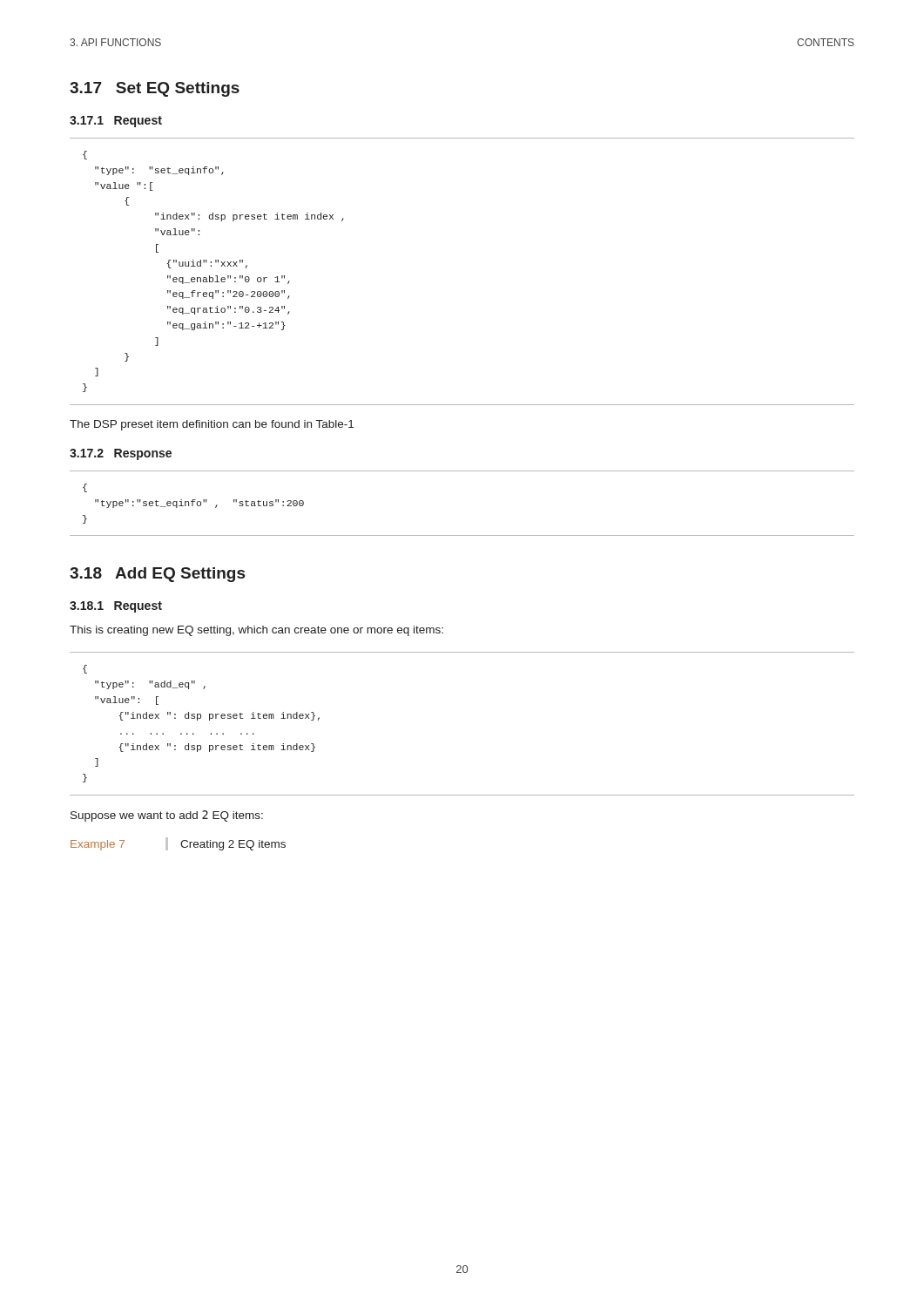This screenshot has height=1307, width=924.
Task: Locate the element starting "{ "type": "set_eqinfo", "value"
Action: [85, 155]
